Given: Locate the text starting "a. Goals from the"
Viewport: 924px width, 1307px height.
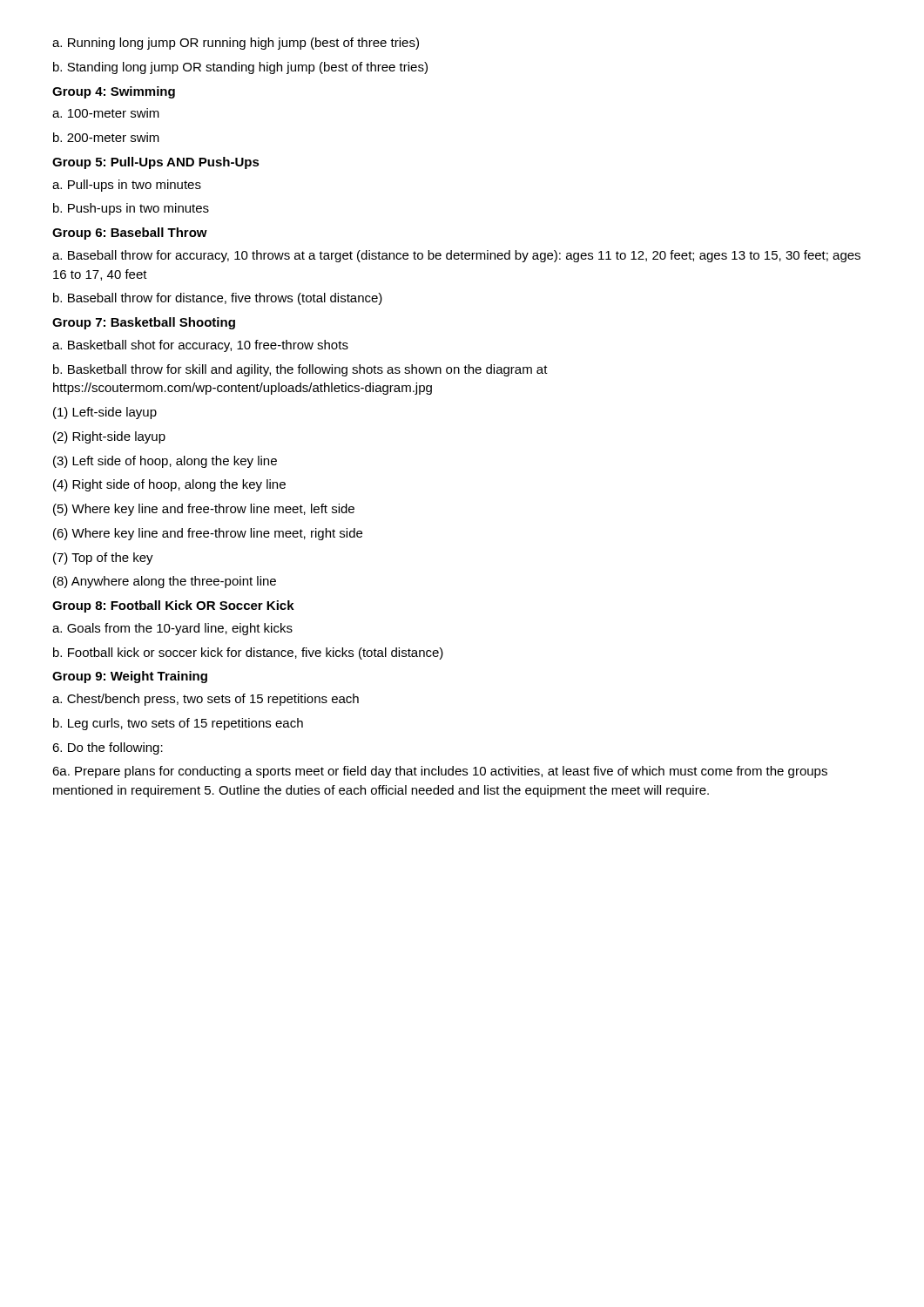Looking at the screenshot, I should coord(172,628).
